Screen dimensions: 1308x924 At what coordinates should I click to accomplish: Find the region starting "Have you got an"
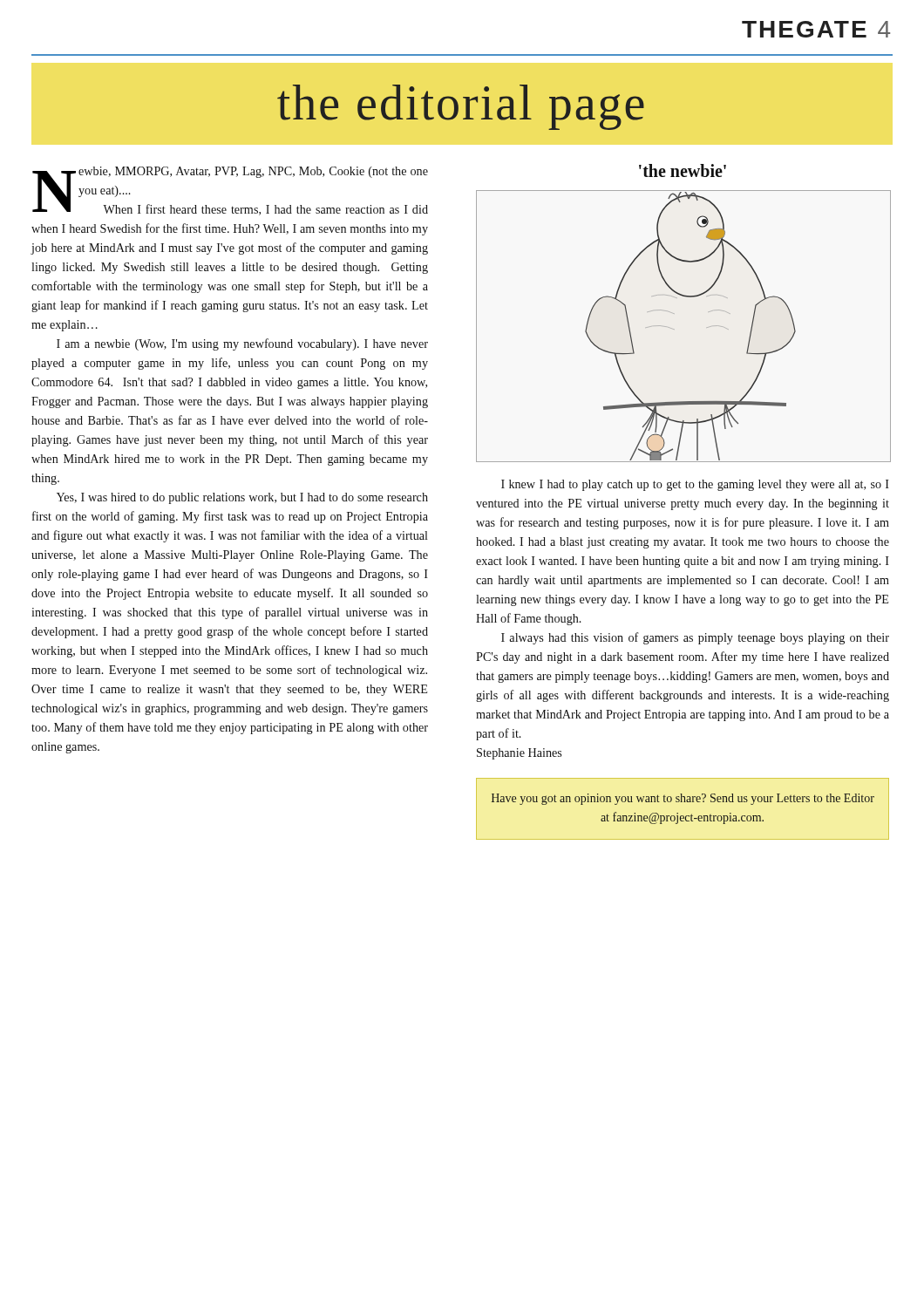click(683, 808)
